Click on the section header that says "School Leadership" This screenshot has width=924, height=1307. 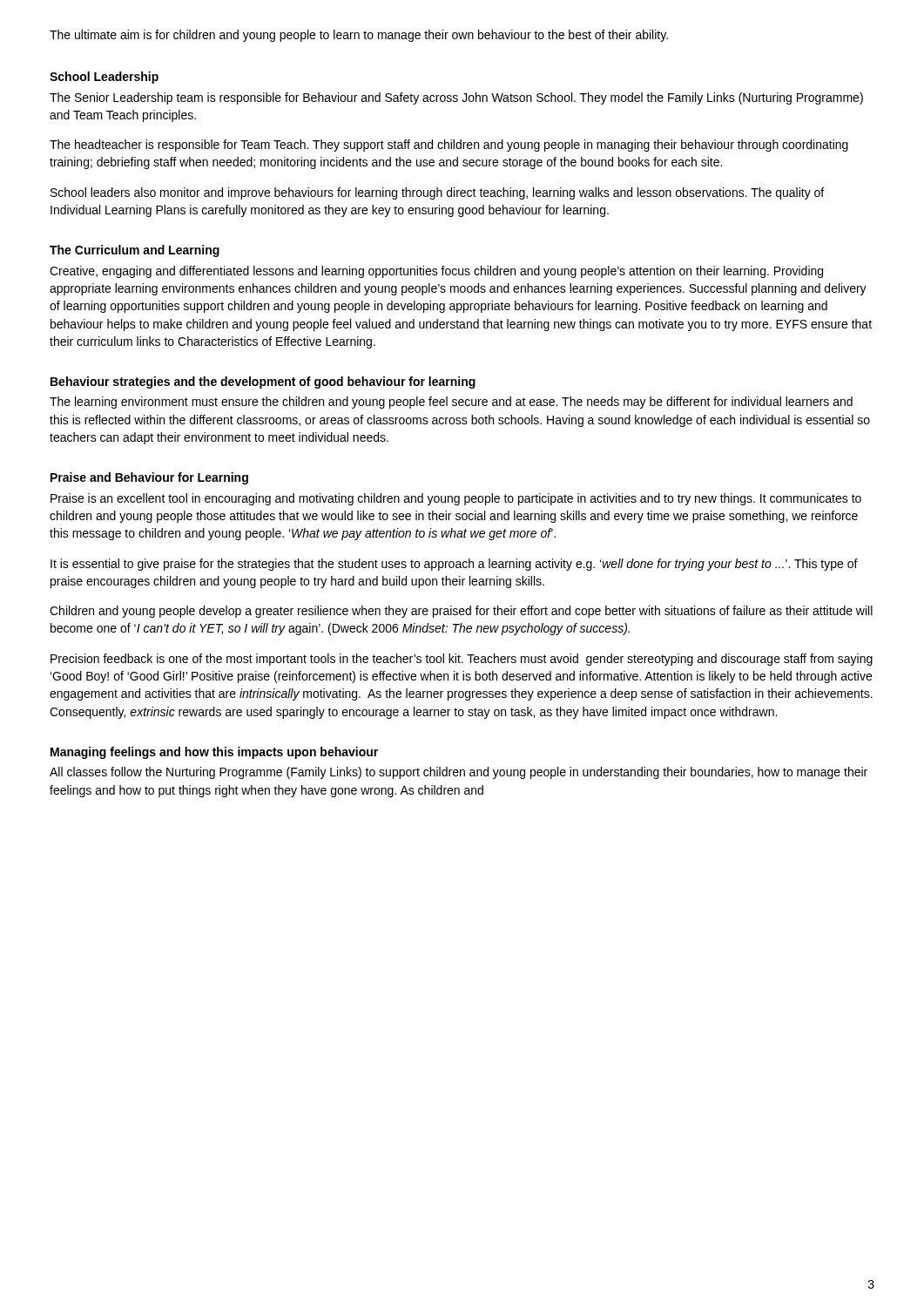click(104, 77)
